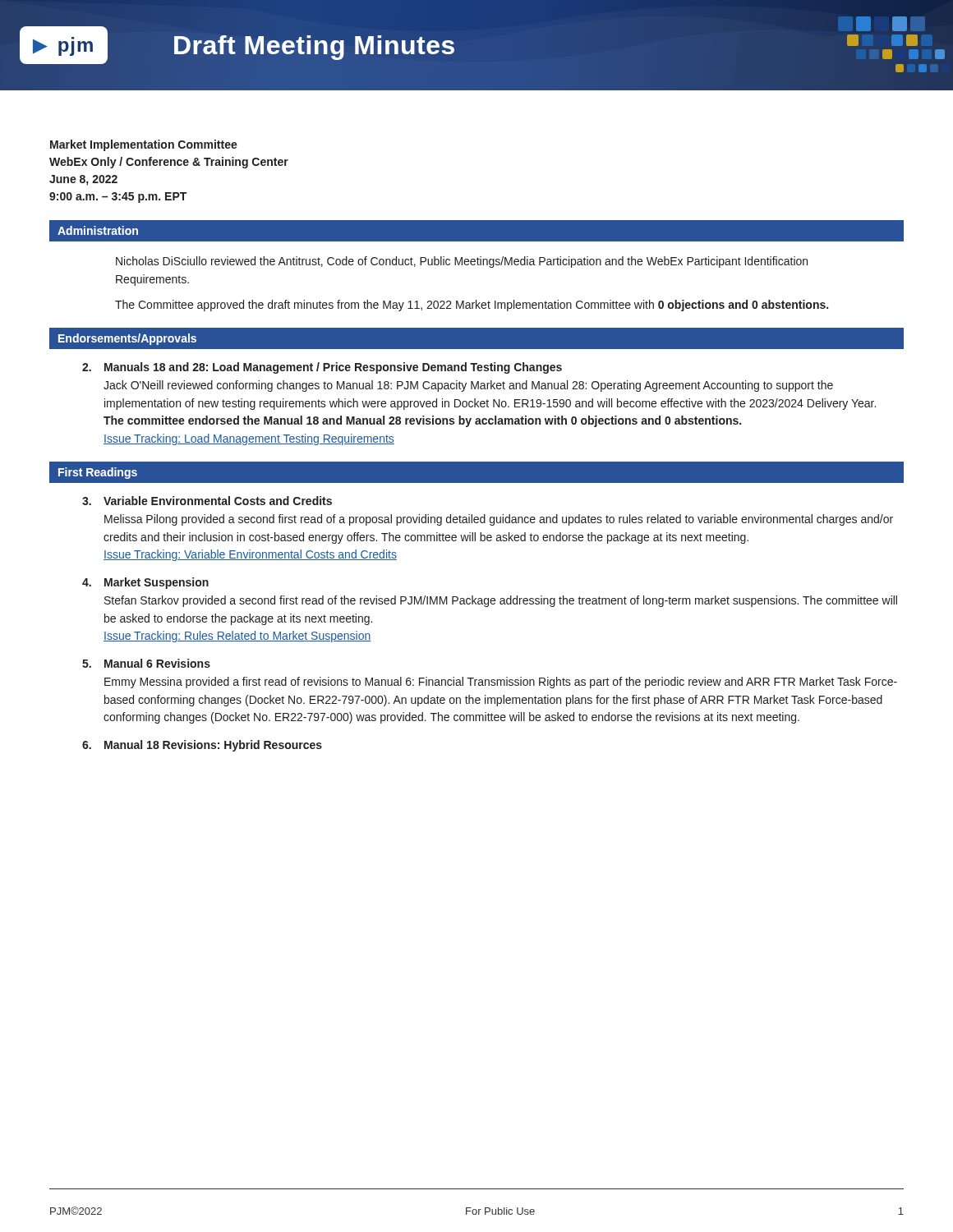Select the list item containing "2. Manuals 18"
This screenshot has height=1232, width=953.
[493, 404]
